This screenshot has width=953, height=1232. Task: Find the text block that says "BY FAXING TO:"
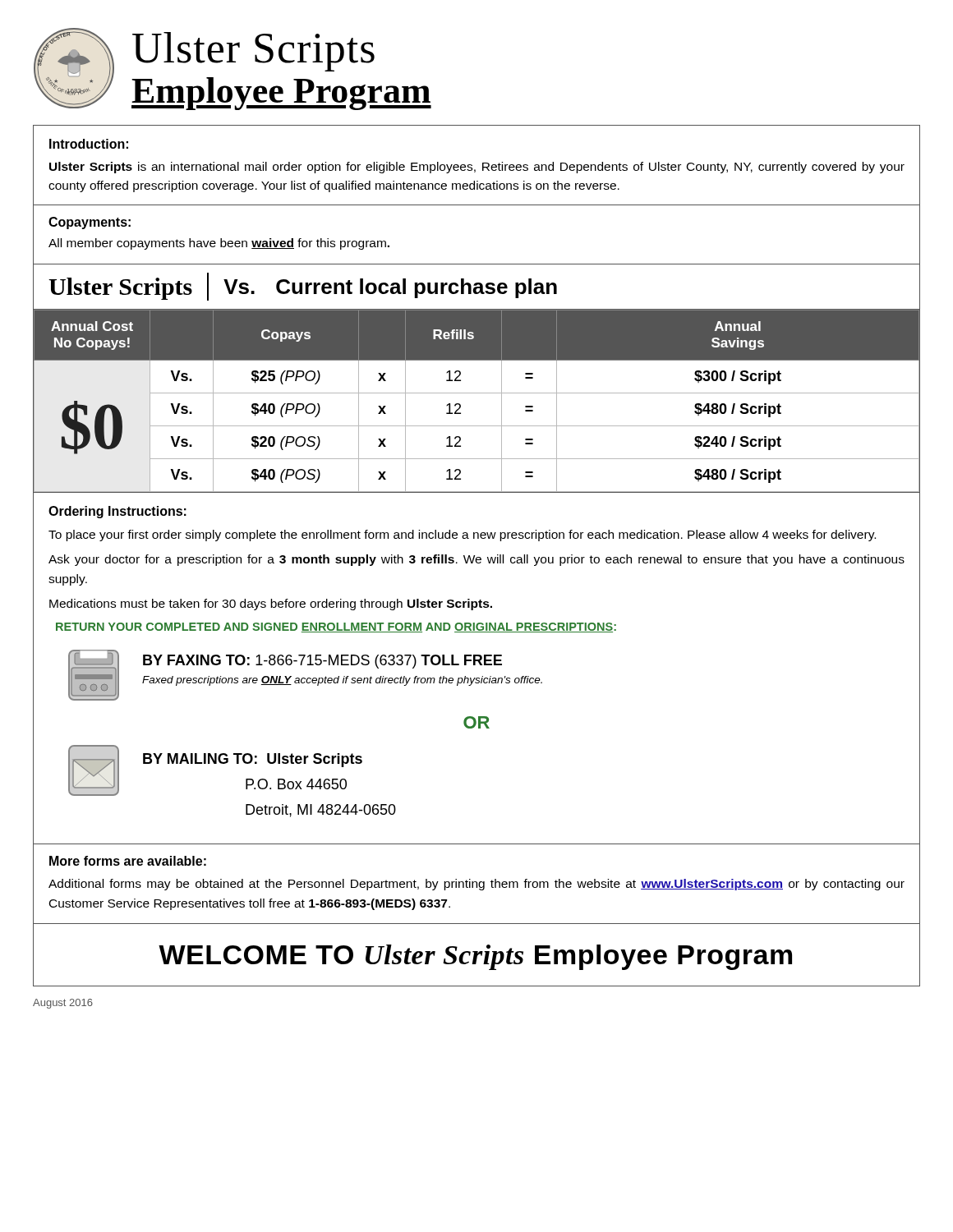coord(343,669)
